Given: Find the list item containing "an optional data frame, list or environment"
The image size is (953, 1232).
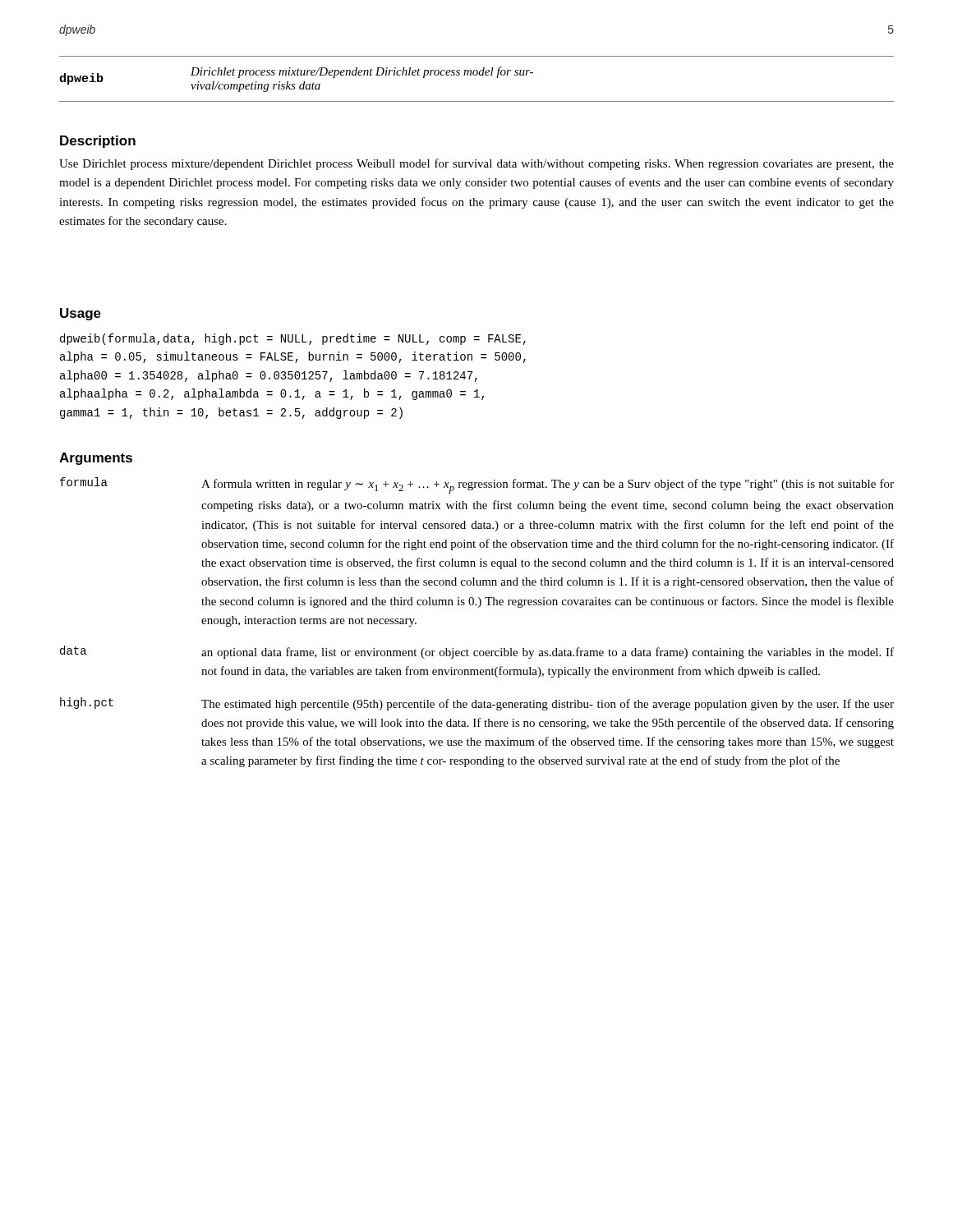Looking at the screenshot, I should (x=548, y=662).
